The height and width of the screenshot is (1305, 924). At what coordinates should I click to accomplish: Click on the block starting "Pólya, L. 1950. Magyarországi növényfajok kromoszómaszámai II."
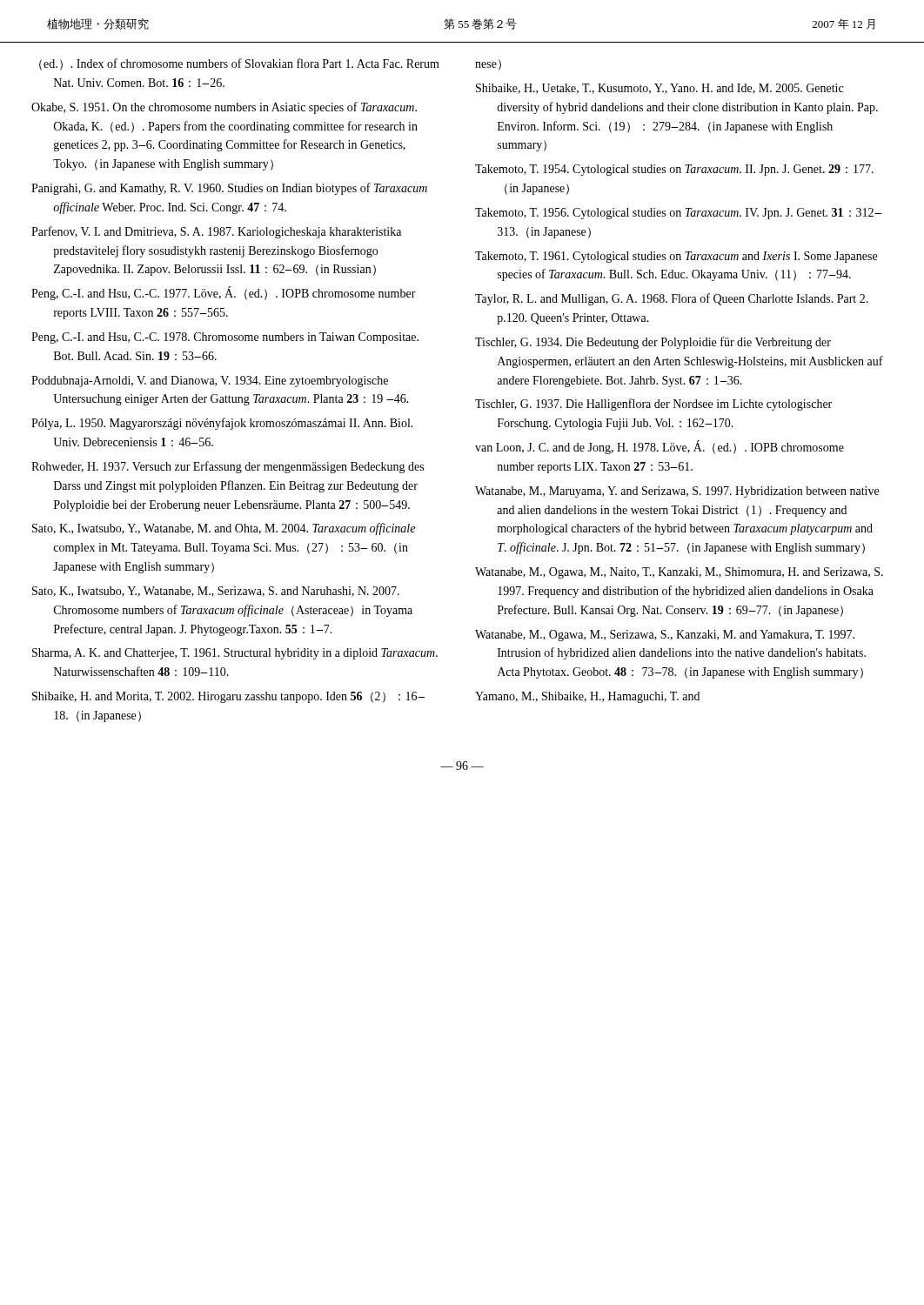pyautogui.click(x=222, y=433)
